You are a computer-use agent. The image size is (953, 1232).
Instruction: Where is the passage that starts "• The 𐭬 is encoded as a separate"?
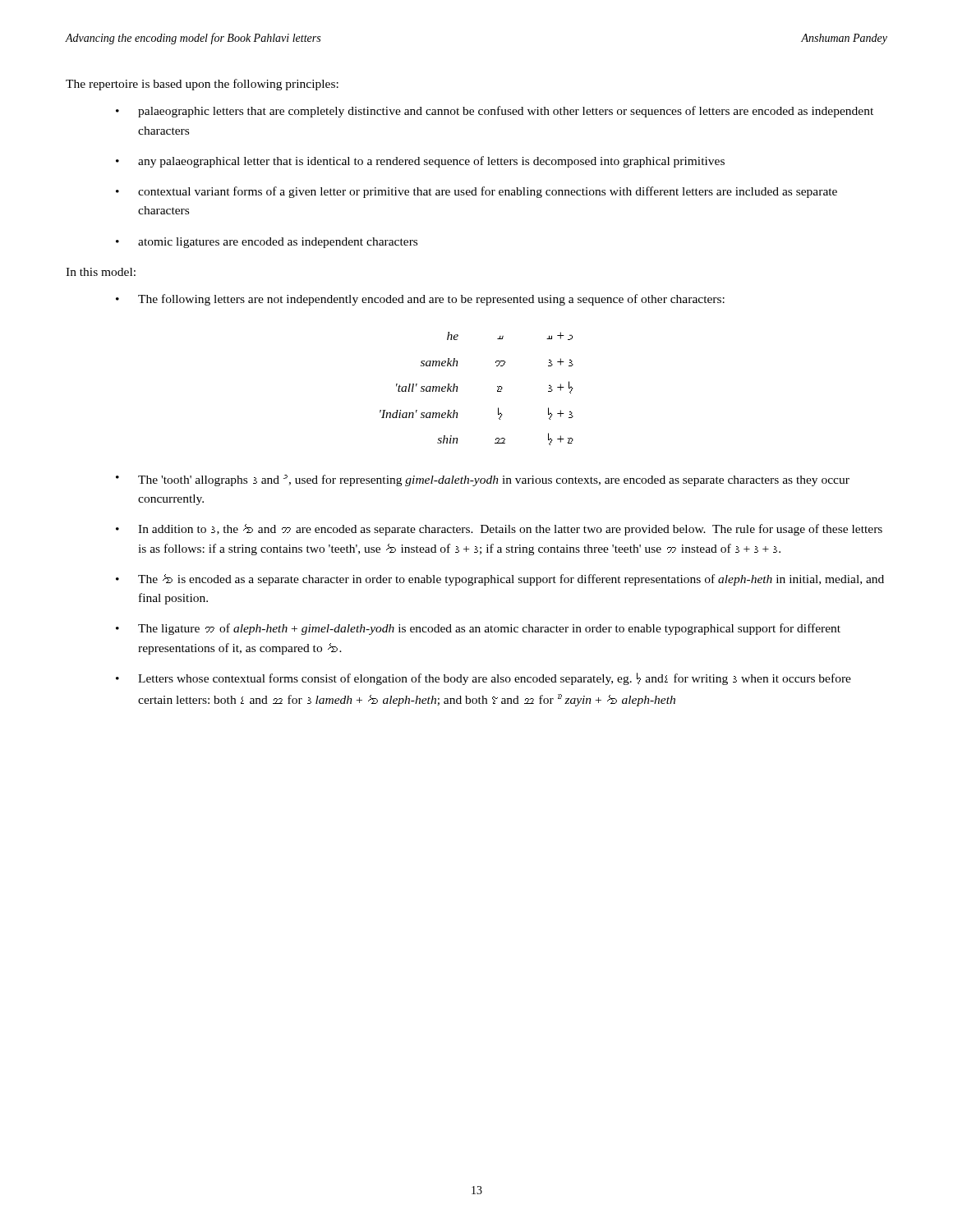[x=501, y=588]
